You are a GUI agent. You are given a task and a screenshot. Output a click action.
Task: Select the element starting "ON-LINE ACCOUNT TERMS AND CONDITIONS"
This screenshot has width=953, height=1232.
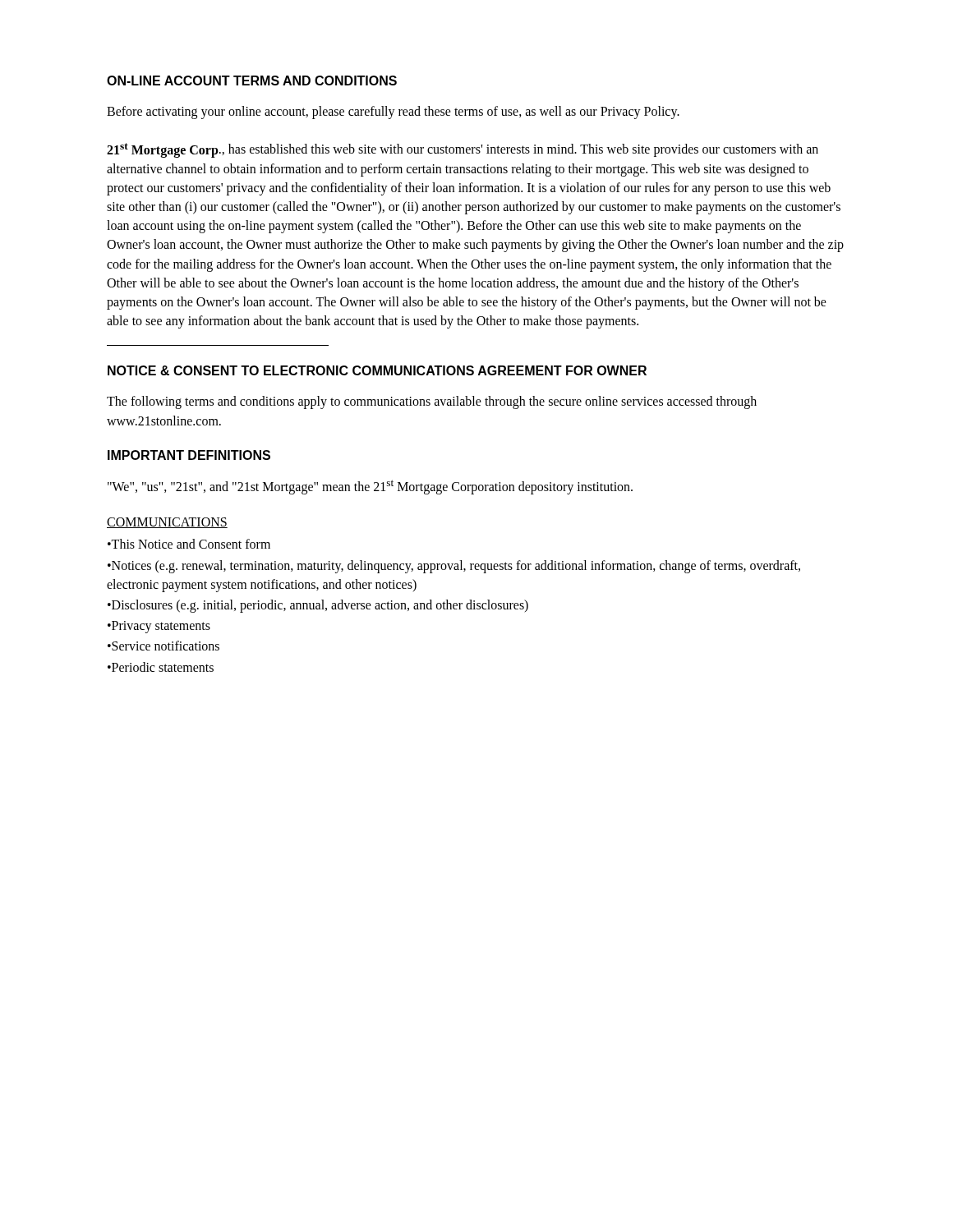pos(252,81)
